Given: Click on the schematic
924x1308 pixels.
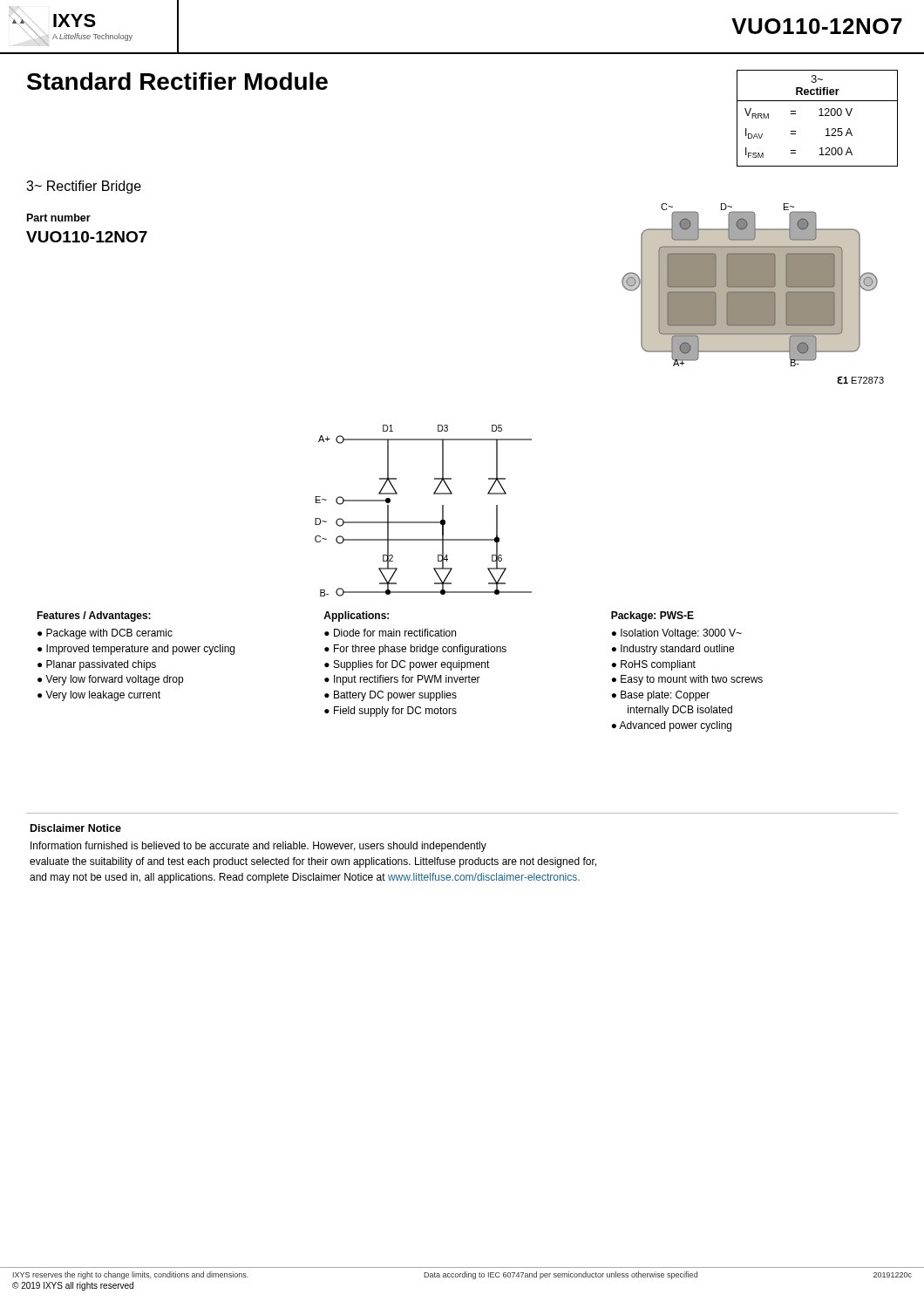Looking at the screenshot, I should coord(462,501).
